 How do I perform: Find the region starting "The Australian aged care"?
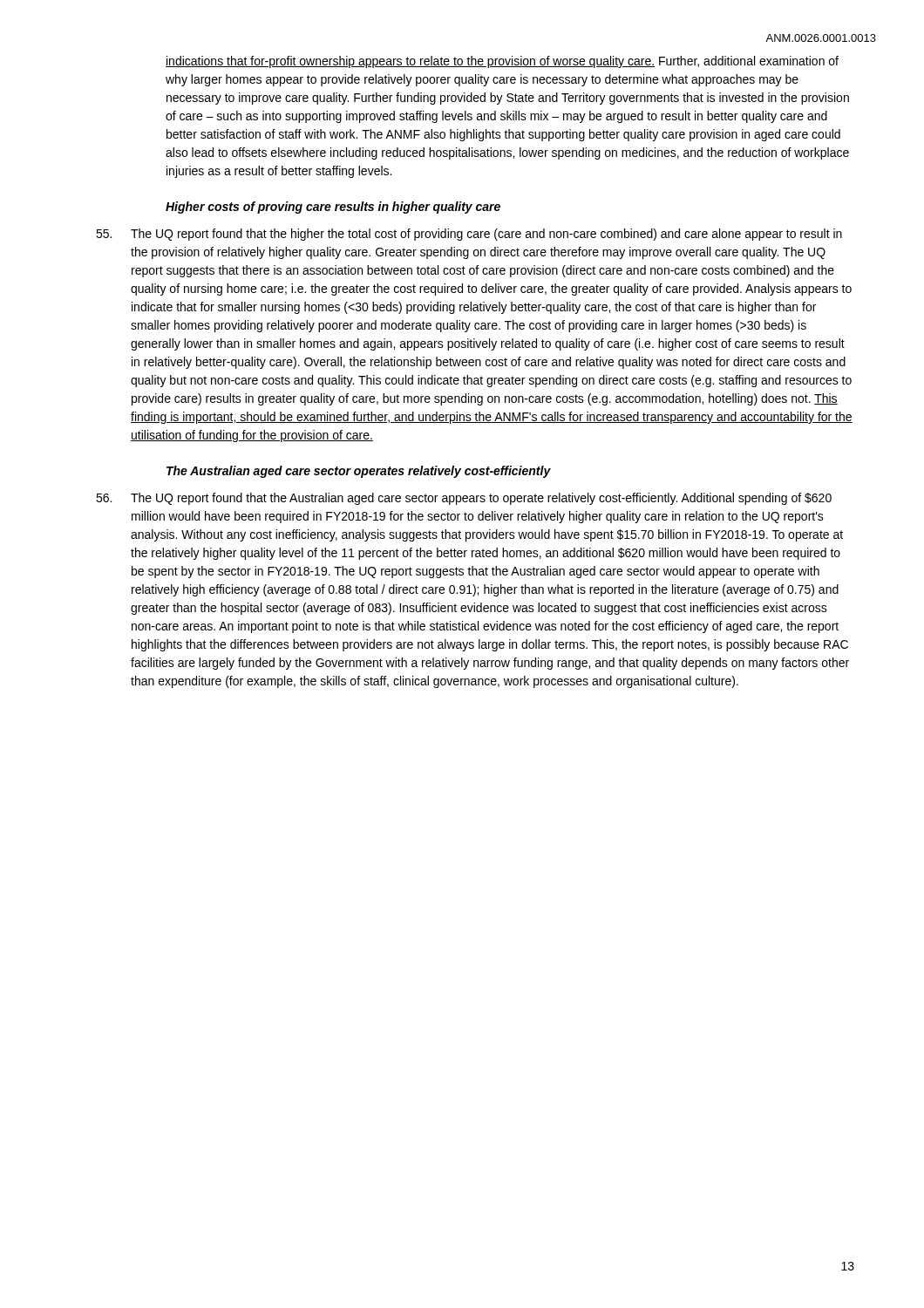(x=358, y=471)
